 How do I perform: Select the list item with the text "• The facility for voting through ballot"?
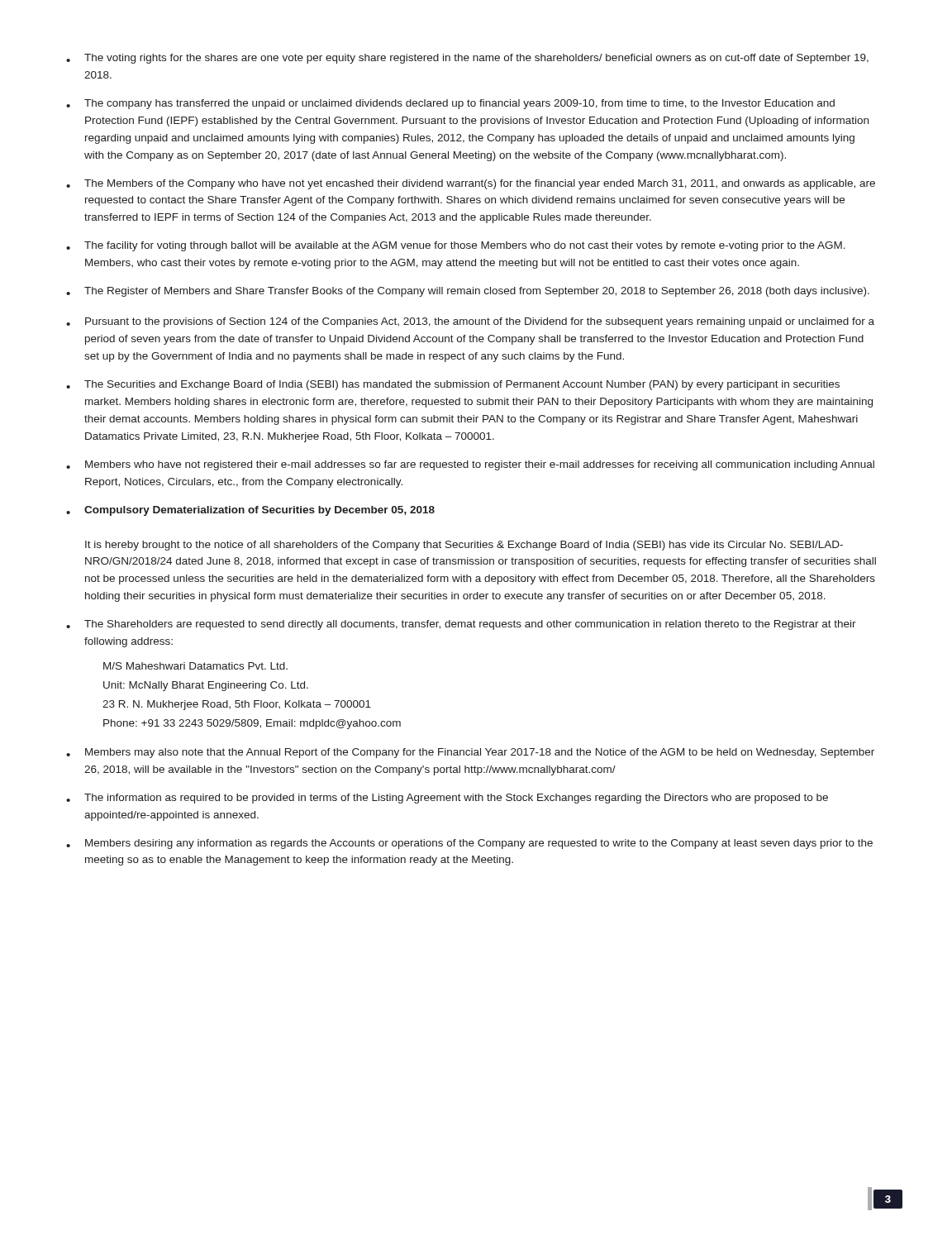(x=472, y=255)
